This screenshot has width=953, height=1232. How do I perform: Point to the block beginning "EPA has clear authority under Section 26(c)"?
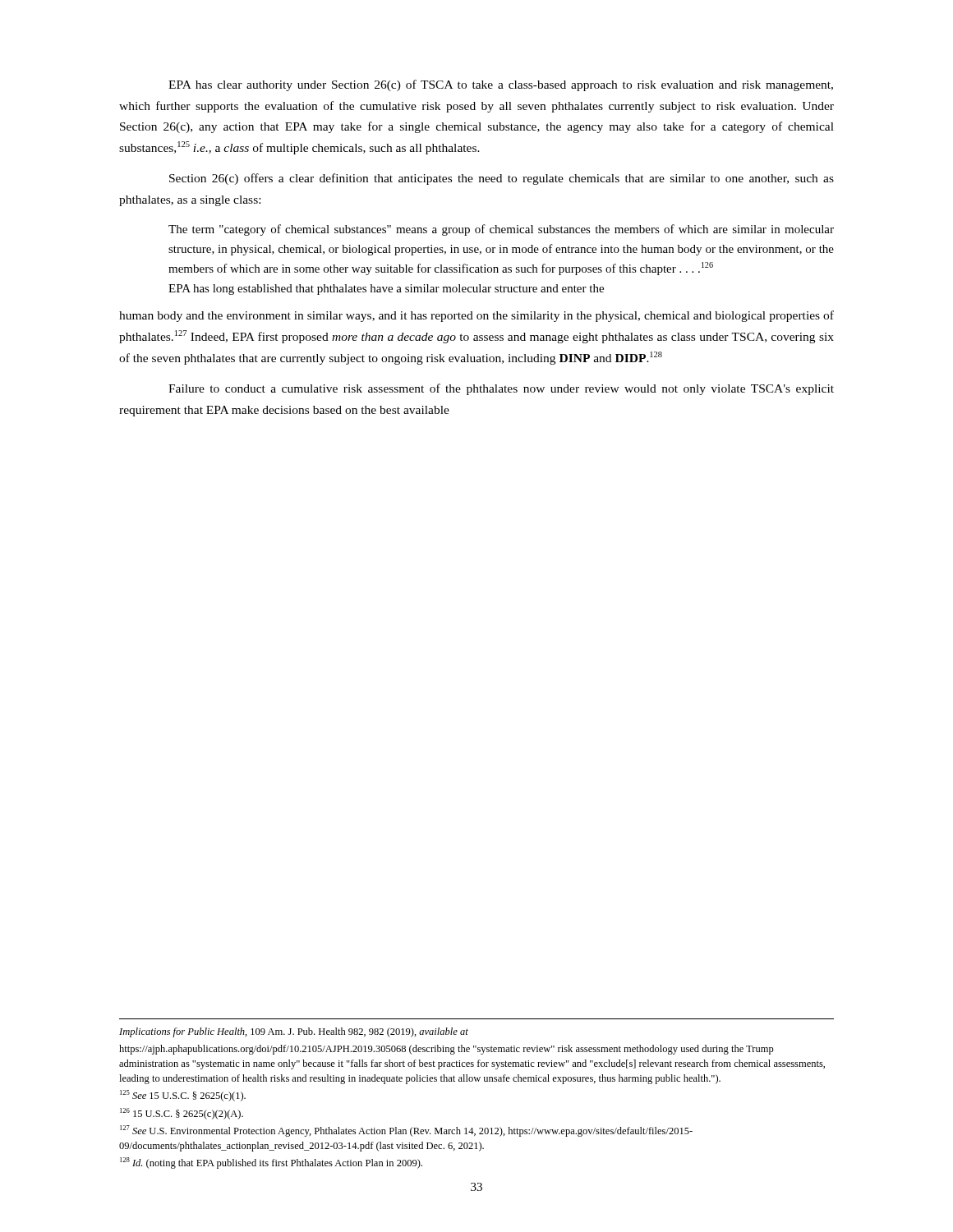[476, 116]
